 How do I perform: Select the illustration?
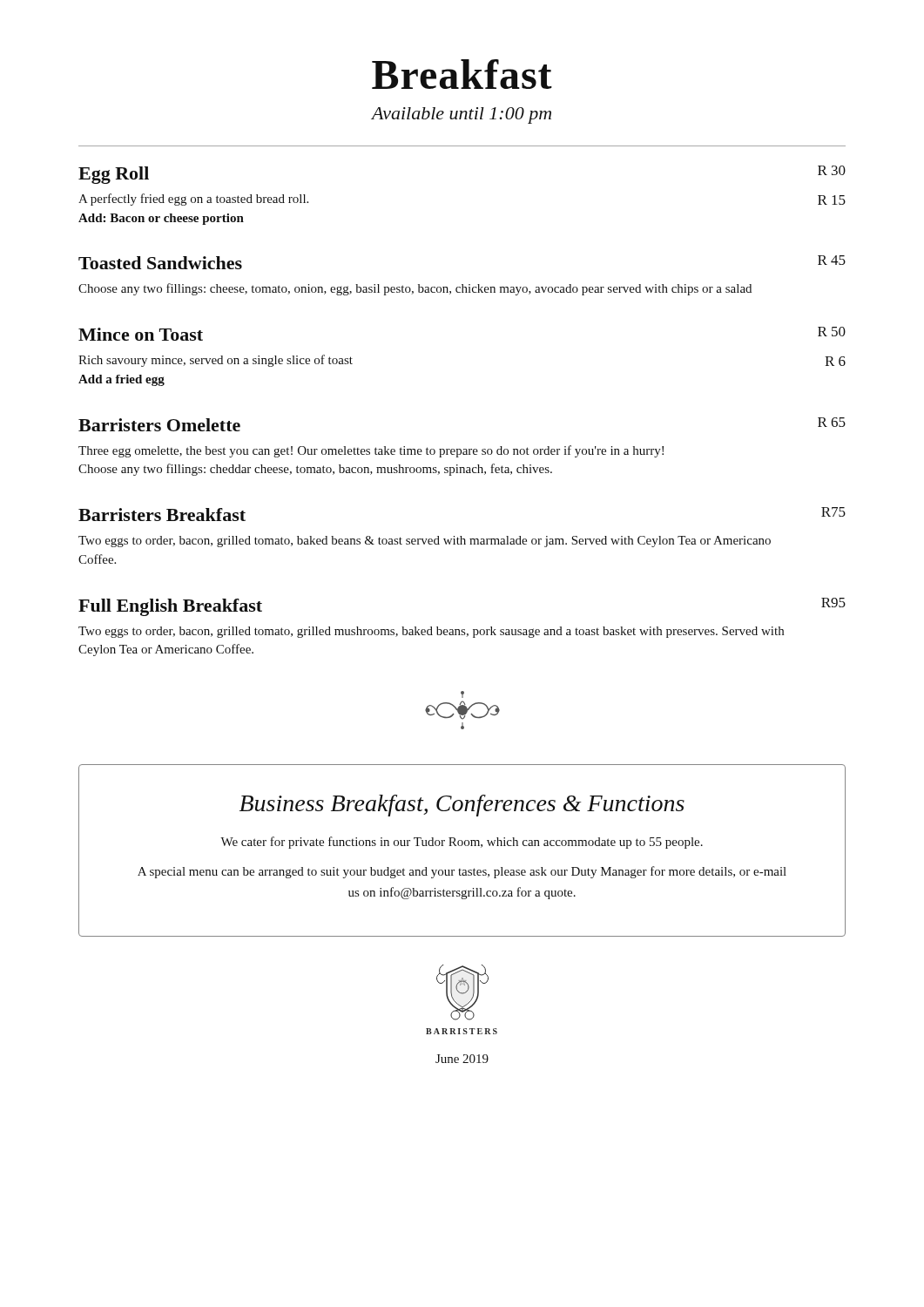click(462, 712)
